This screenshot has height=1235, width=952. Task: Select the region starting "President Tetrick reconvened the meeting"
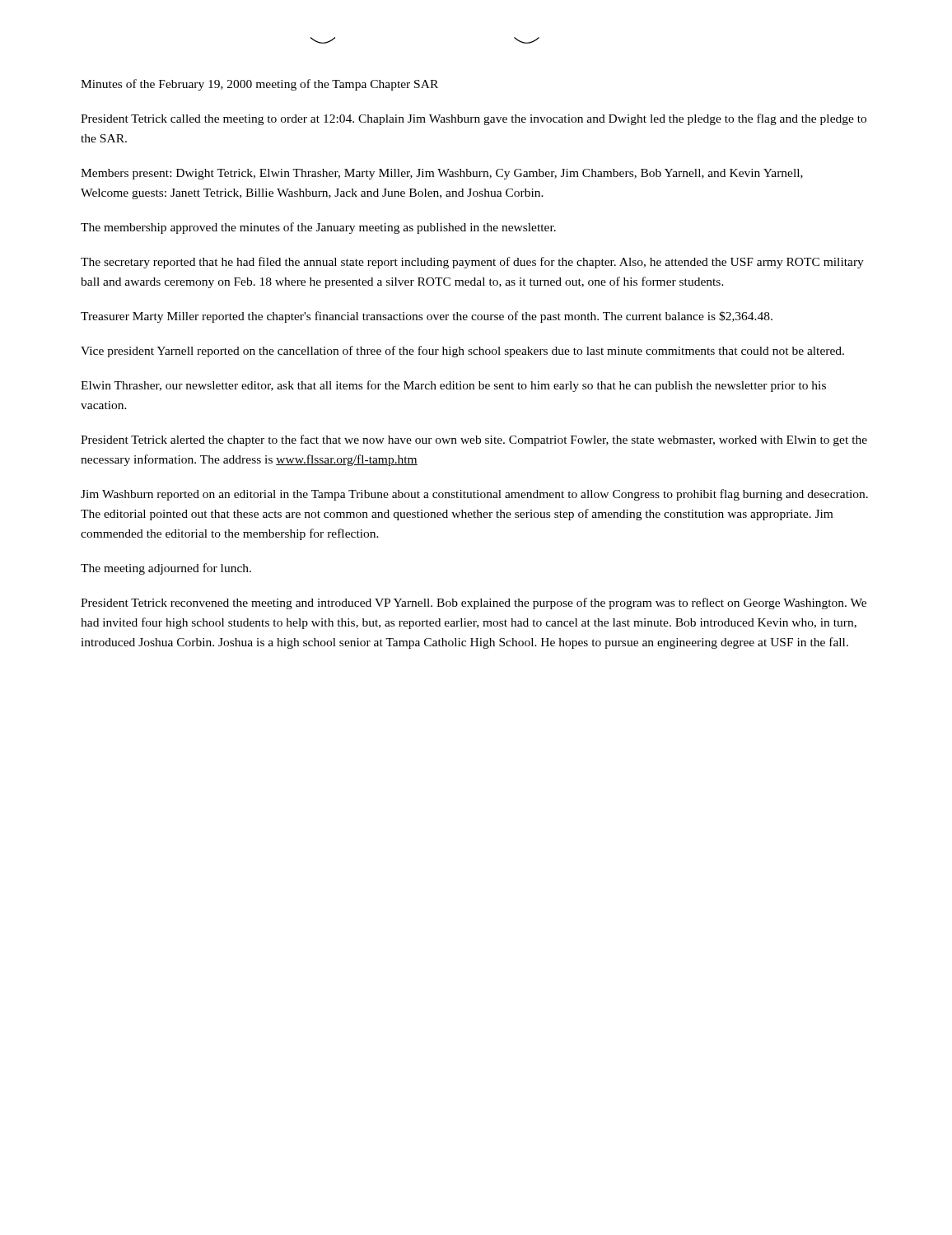pos(474,622)
